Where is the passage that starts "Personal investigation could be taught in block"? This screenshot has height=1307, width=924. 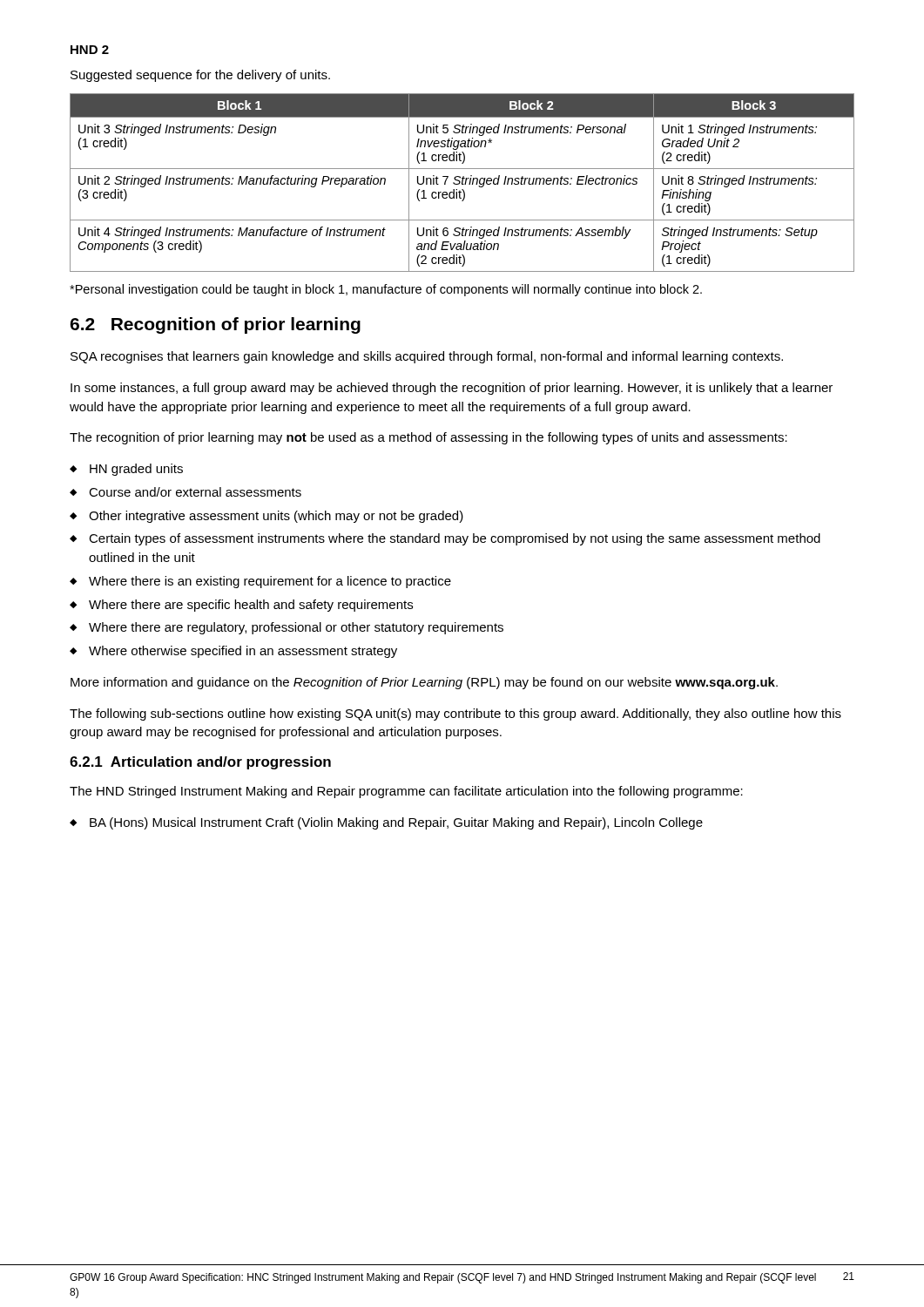pyautogui.click(x=386, y=289)
